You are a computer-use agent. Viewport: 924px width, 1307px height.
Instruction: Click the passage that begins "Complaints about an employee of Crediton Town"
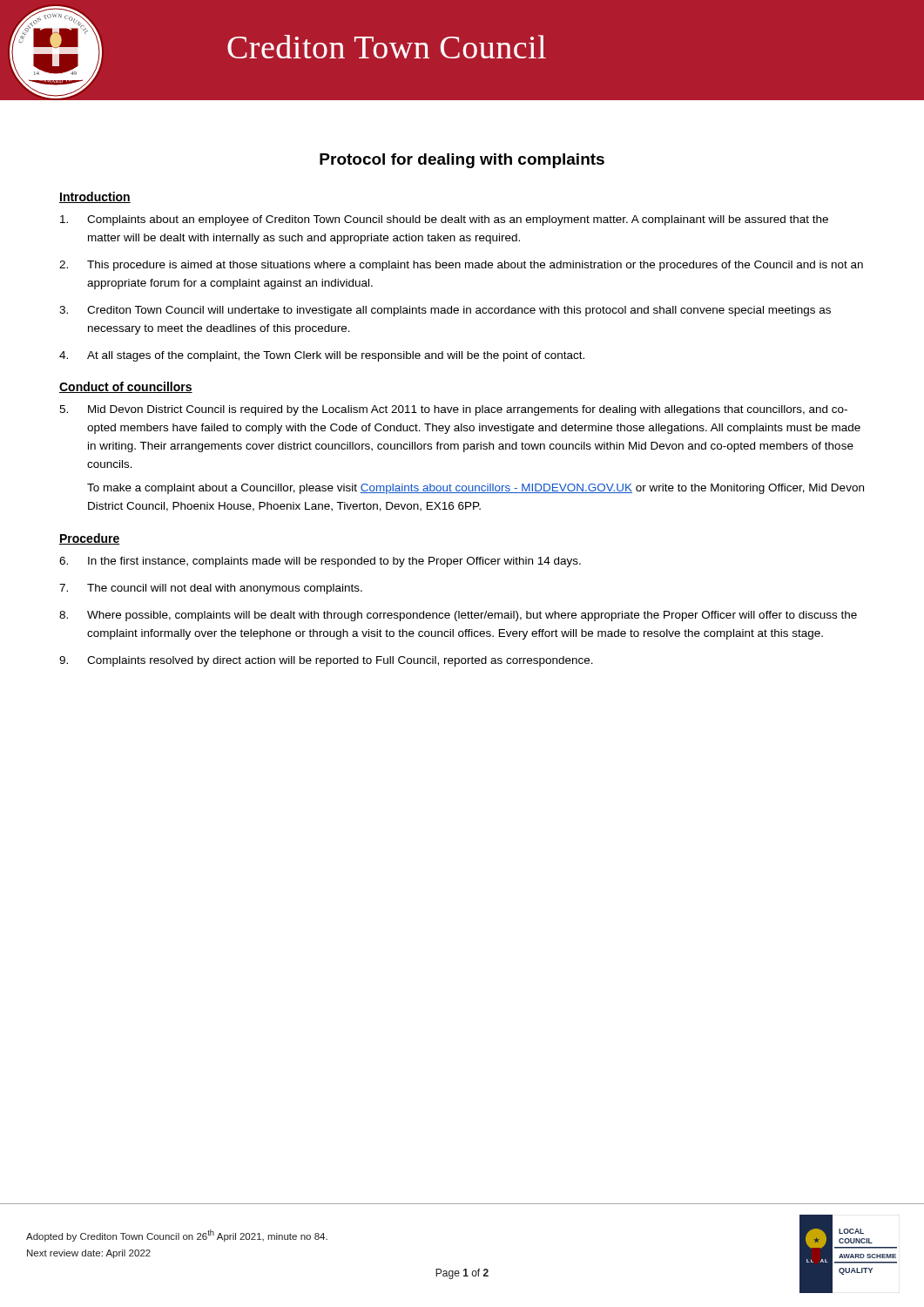click(462, 229)
